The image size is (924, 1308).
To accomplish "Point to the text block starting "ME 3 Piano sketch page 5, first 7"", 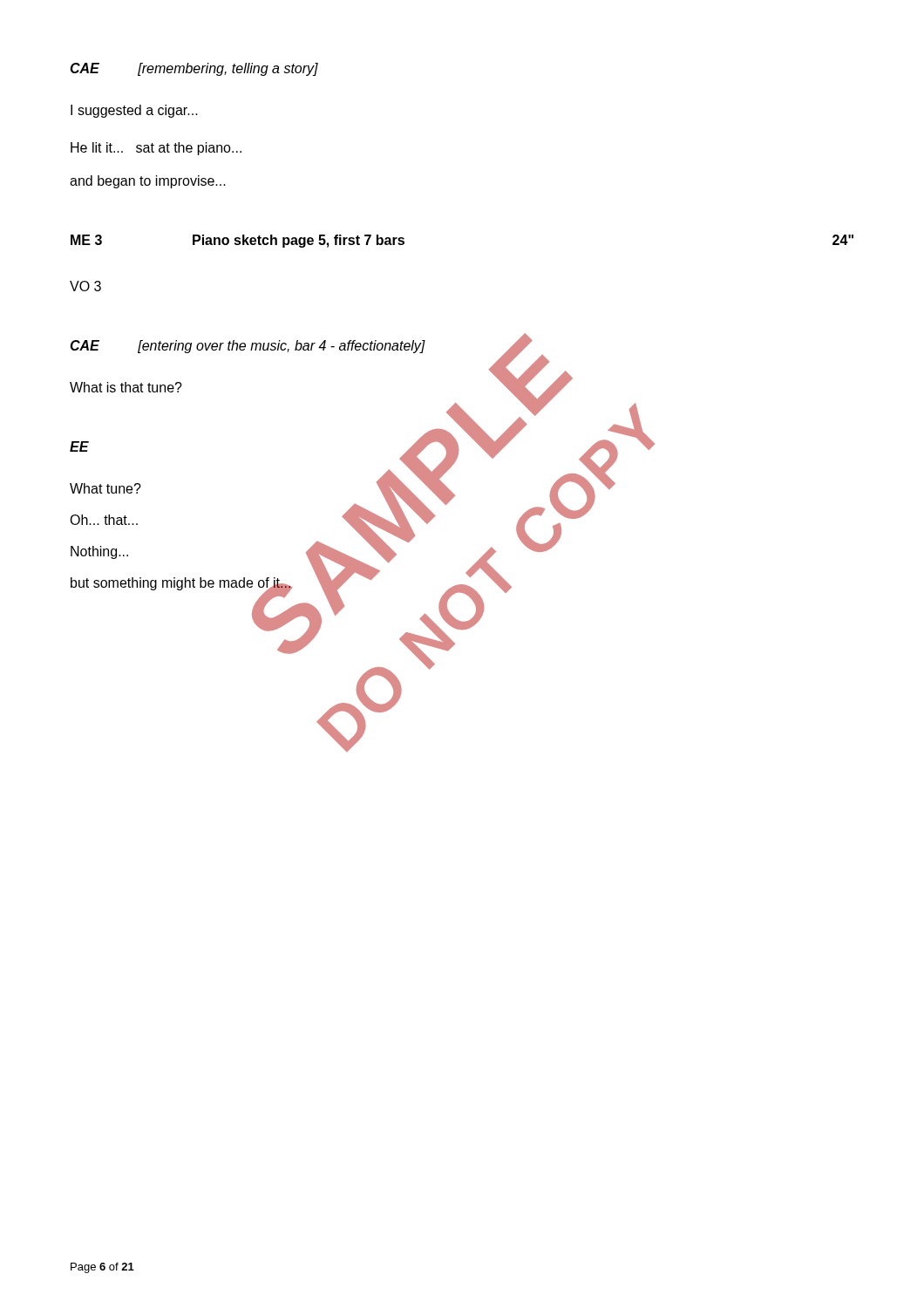I will [86, 240].
